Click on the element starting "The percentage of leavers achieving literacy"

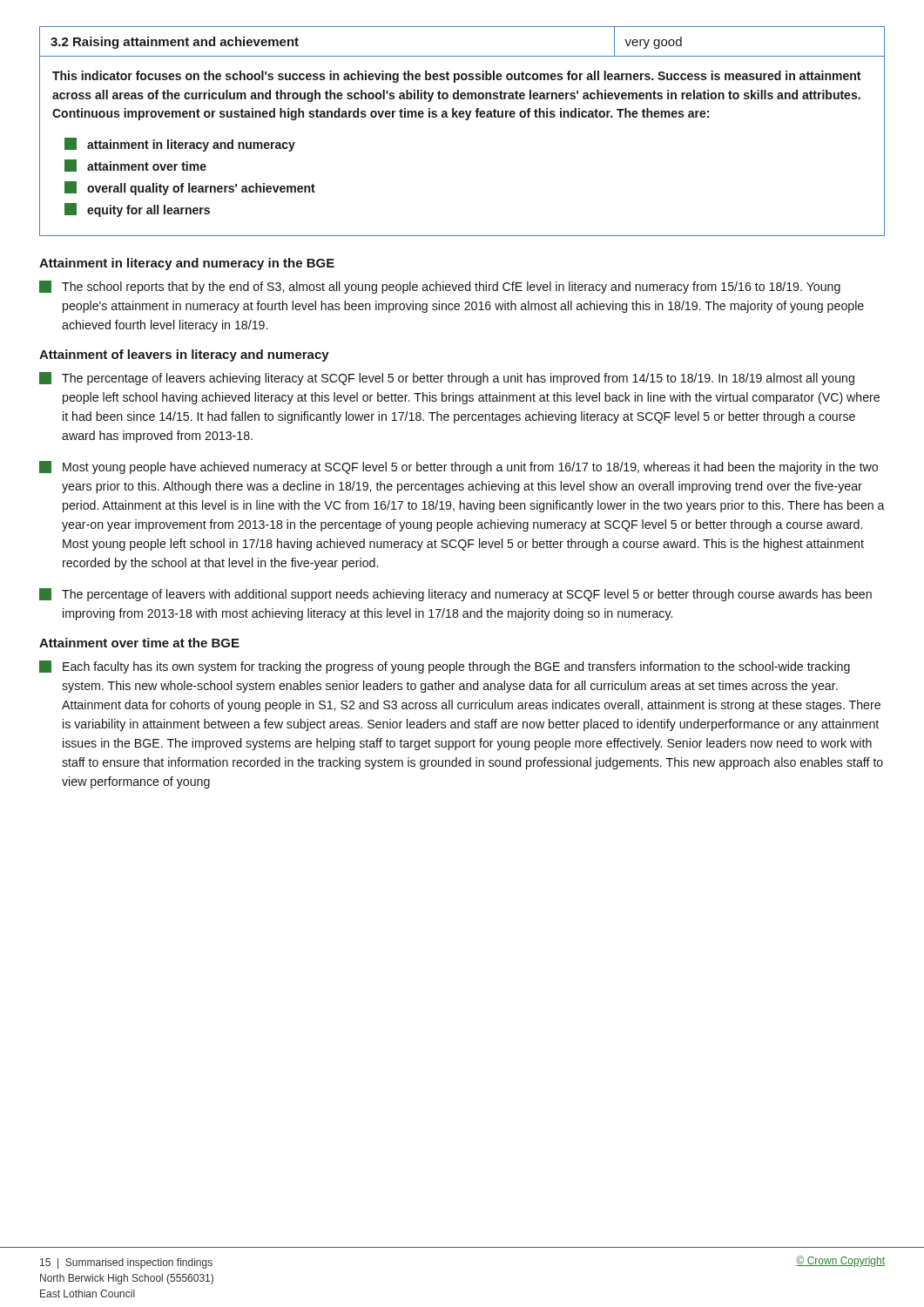tap(462, 407)
